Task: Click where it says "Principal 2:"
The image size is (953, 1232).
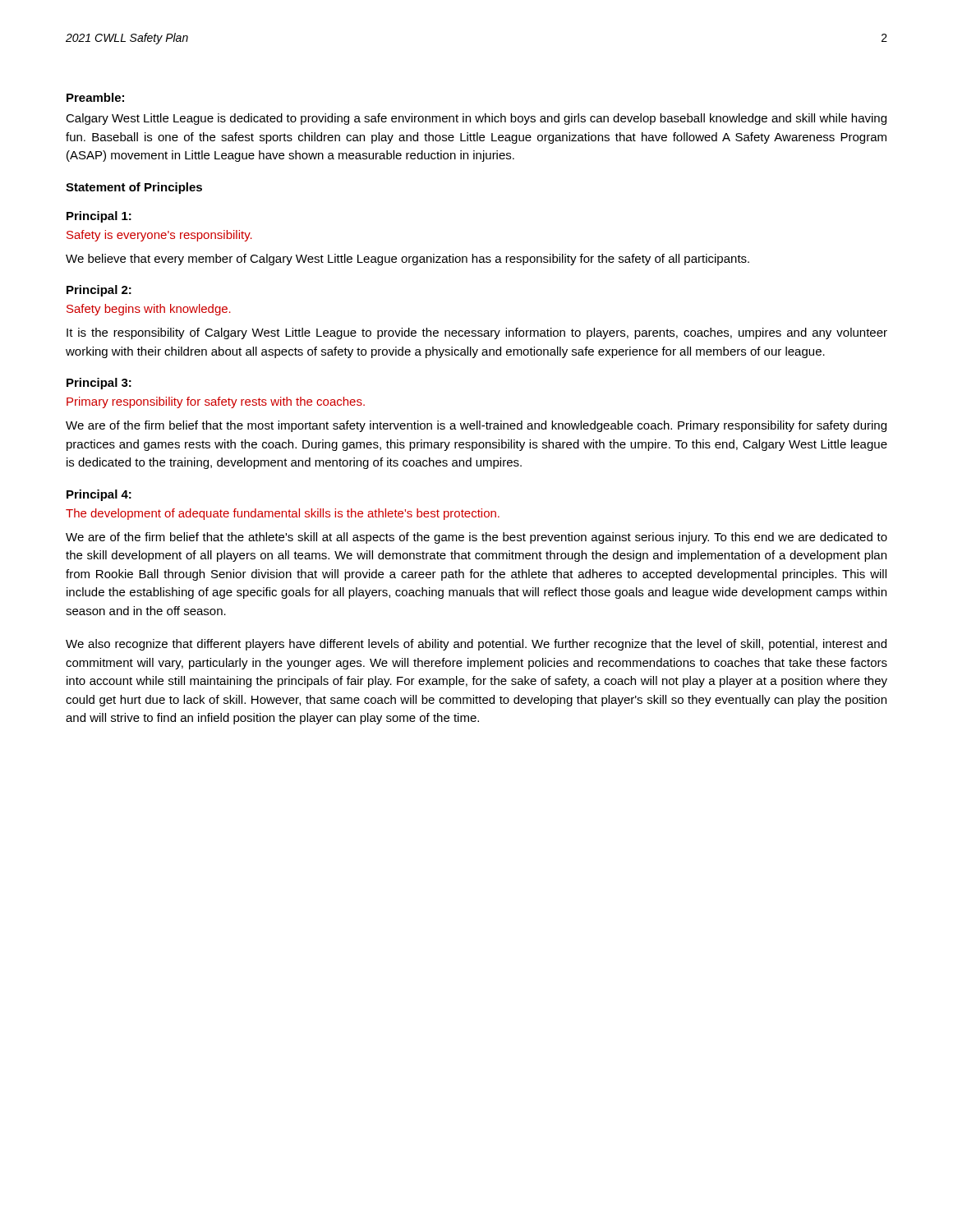Action: pos(99,290)
